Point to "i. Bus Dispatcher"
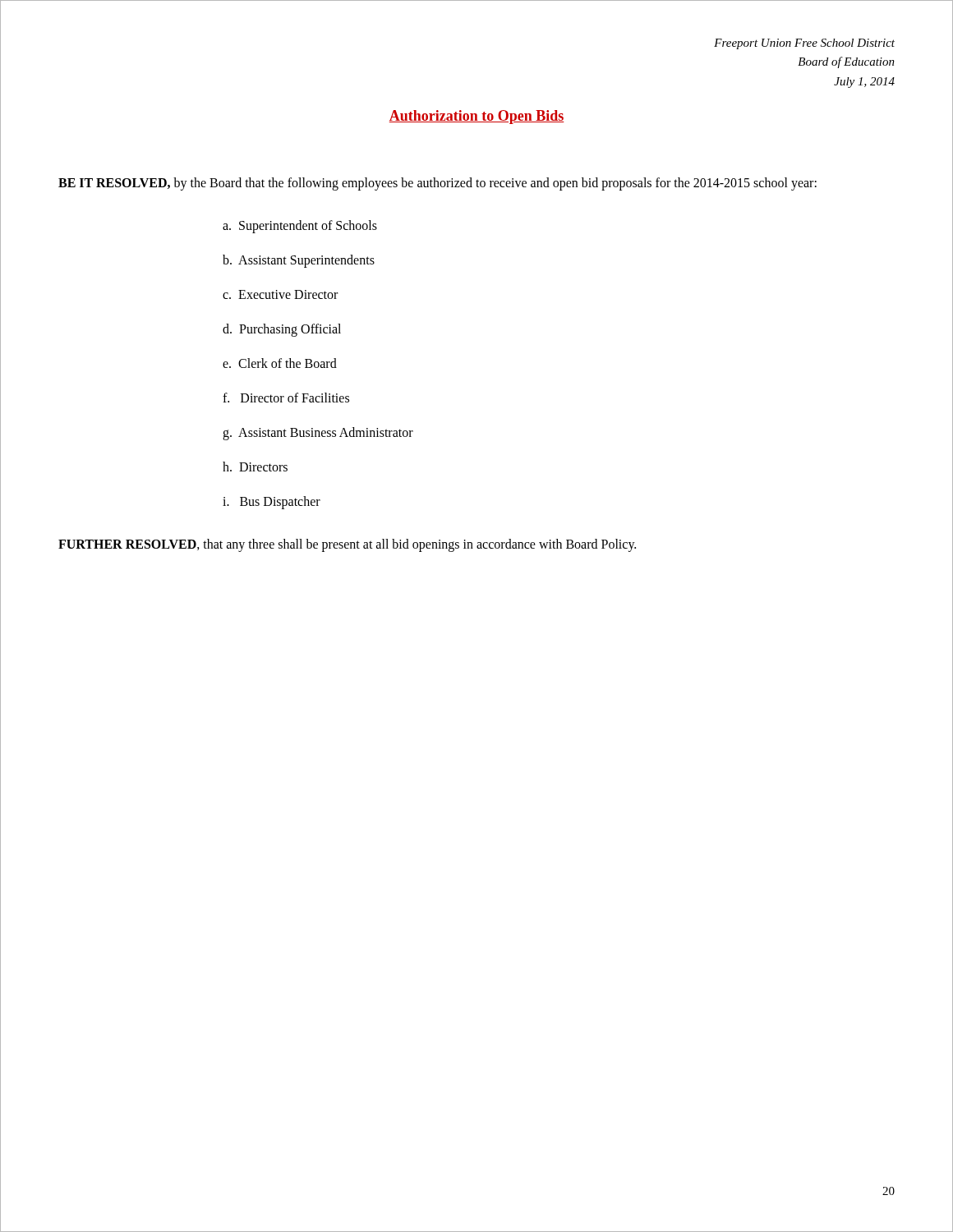Viewport: 953px width, 1232px height. point(271,501)
